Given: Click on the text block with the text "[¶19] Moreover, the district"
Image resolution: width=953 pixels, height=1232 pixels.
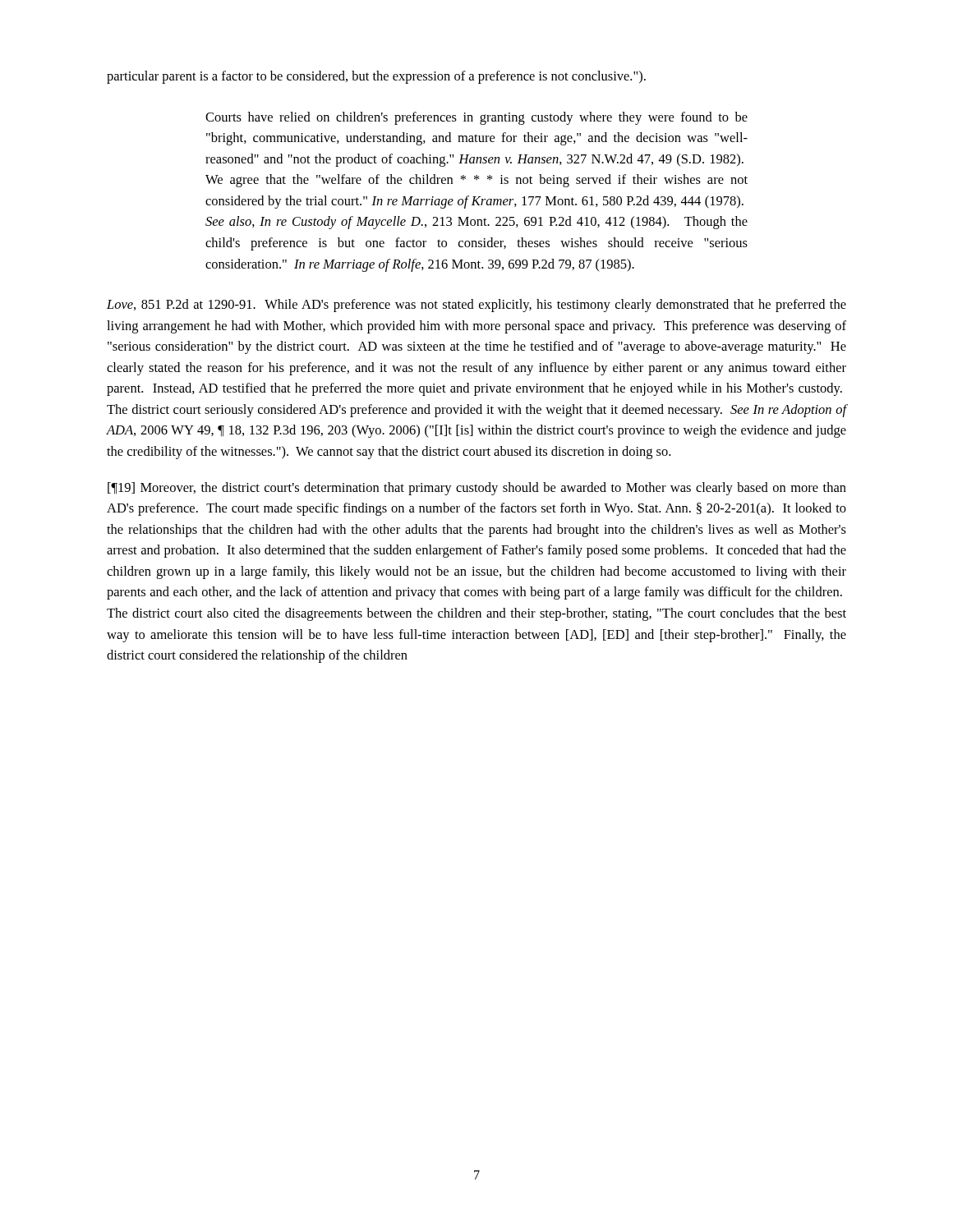Looking at the screenshot, I should pyautogui.click(x=476, y=571).
